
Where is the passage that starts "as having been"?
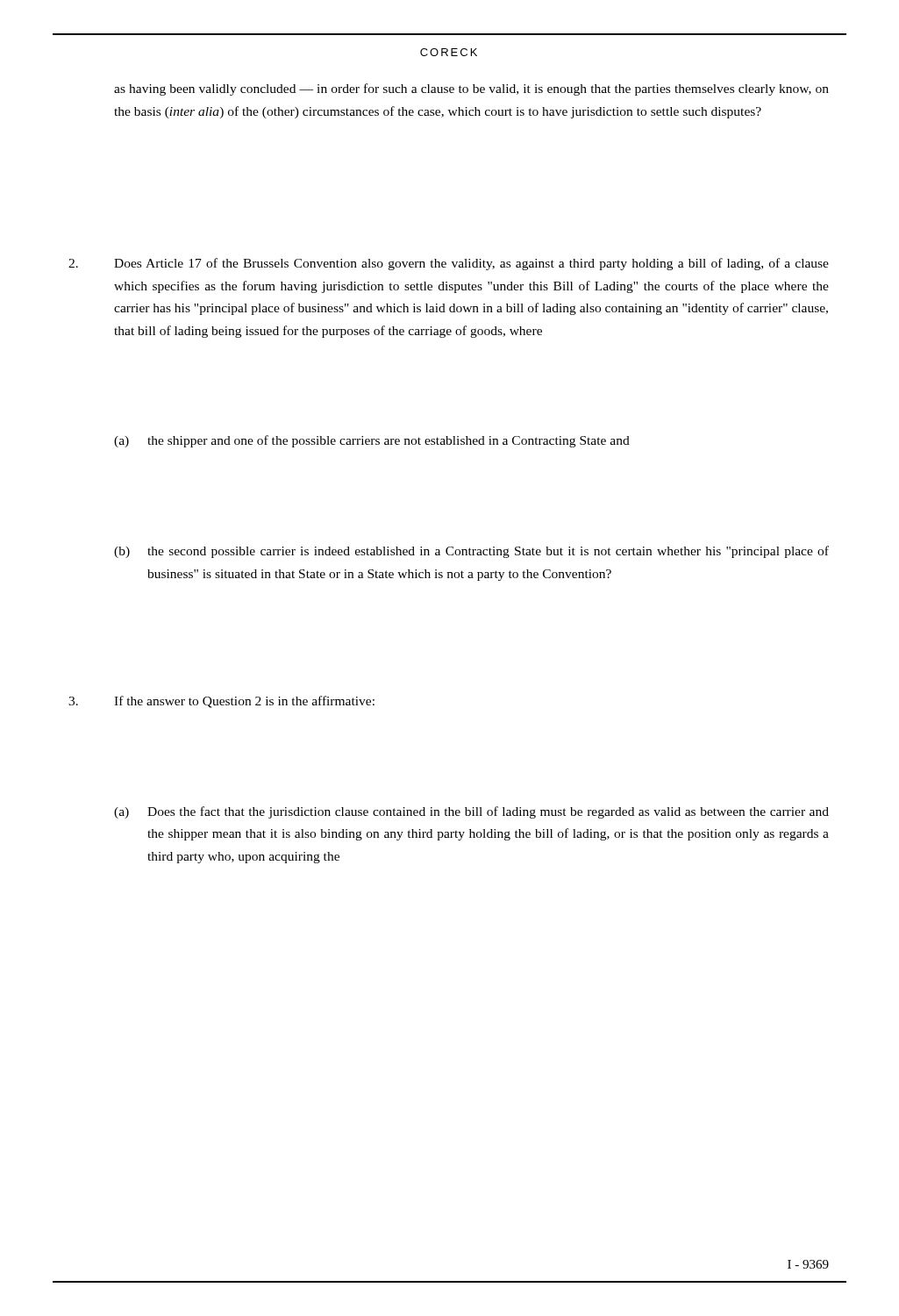[x=471, y=99]
